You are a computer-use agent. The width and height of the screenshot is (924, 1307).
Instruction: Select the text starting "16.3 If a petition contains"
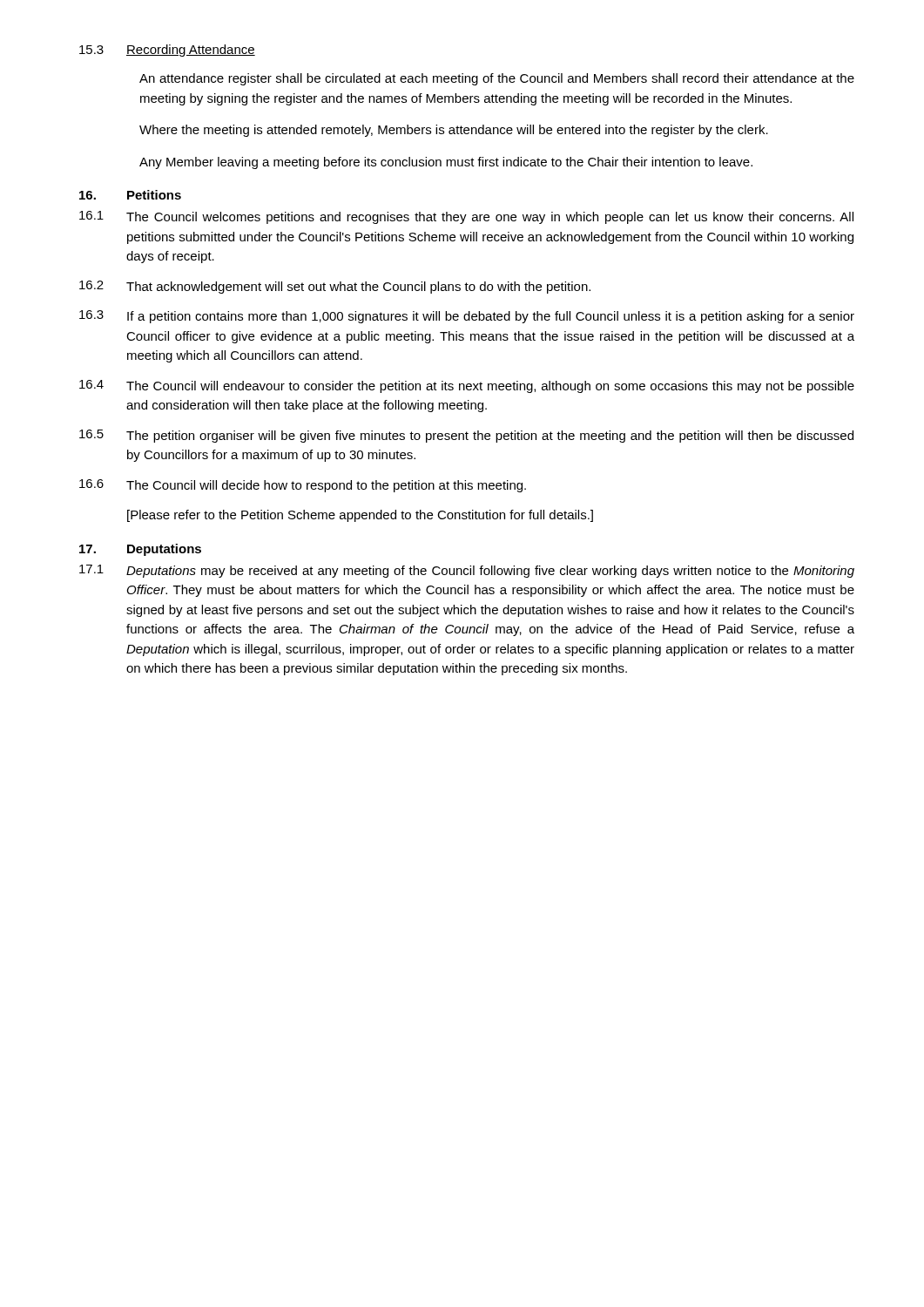tap(466, 336)
